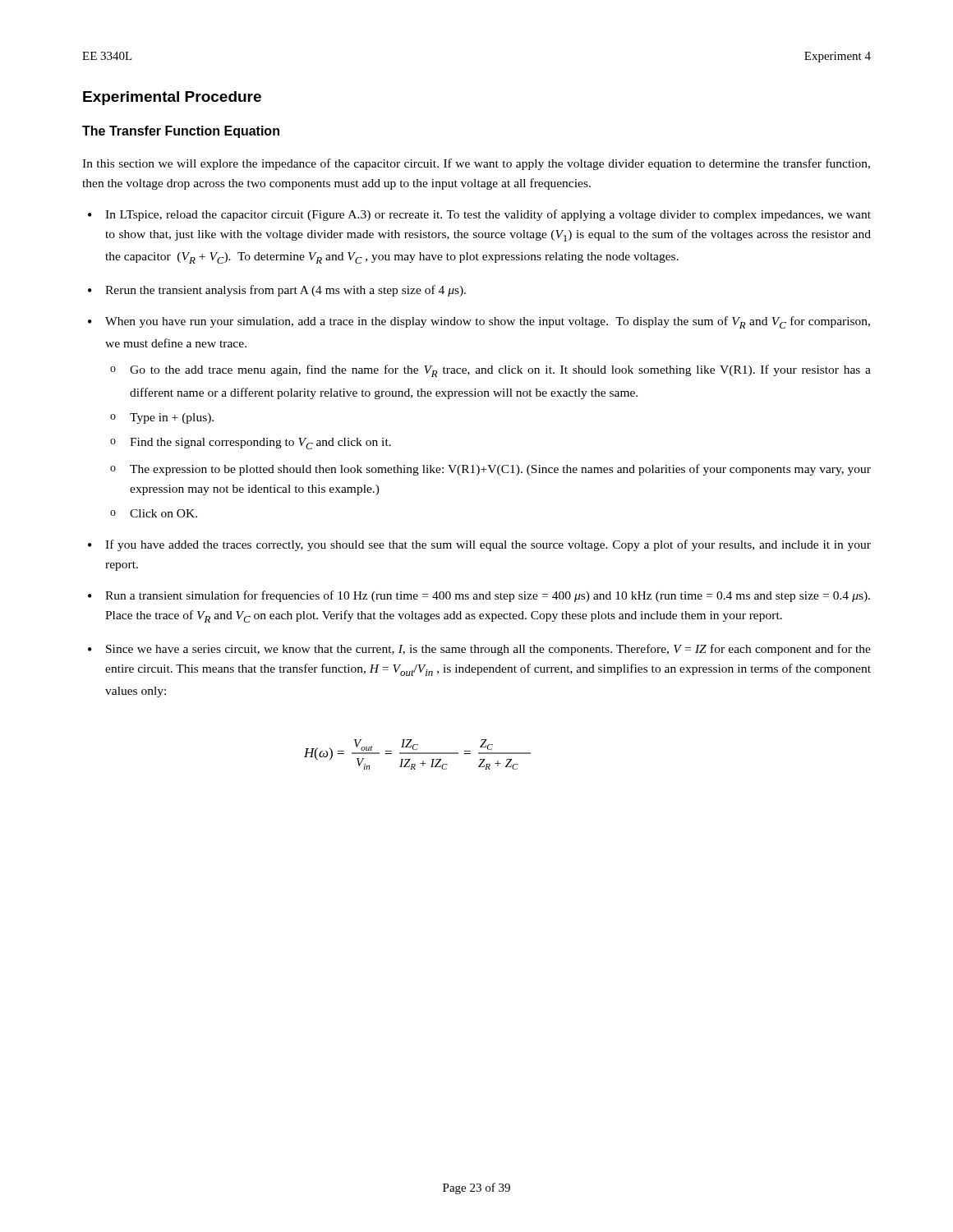The width and height of the screenshot is (953, 1232).
Task: Select the list item with the text "Click on OK."
Action: [x=164, y=513]
